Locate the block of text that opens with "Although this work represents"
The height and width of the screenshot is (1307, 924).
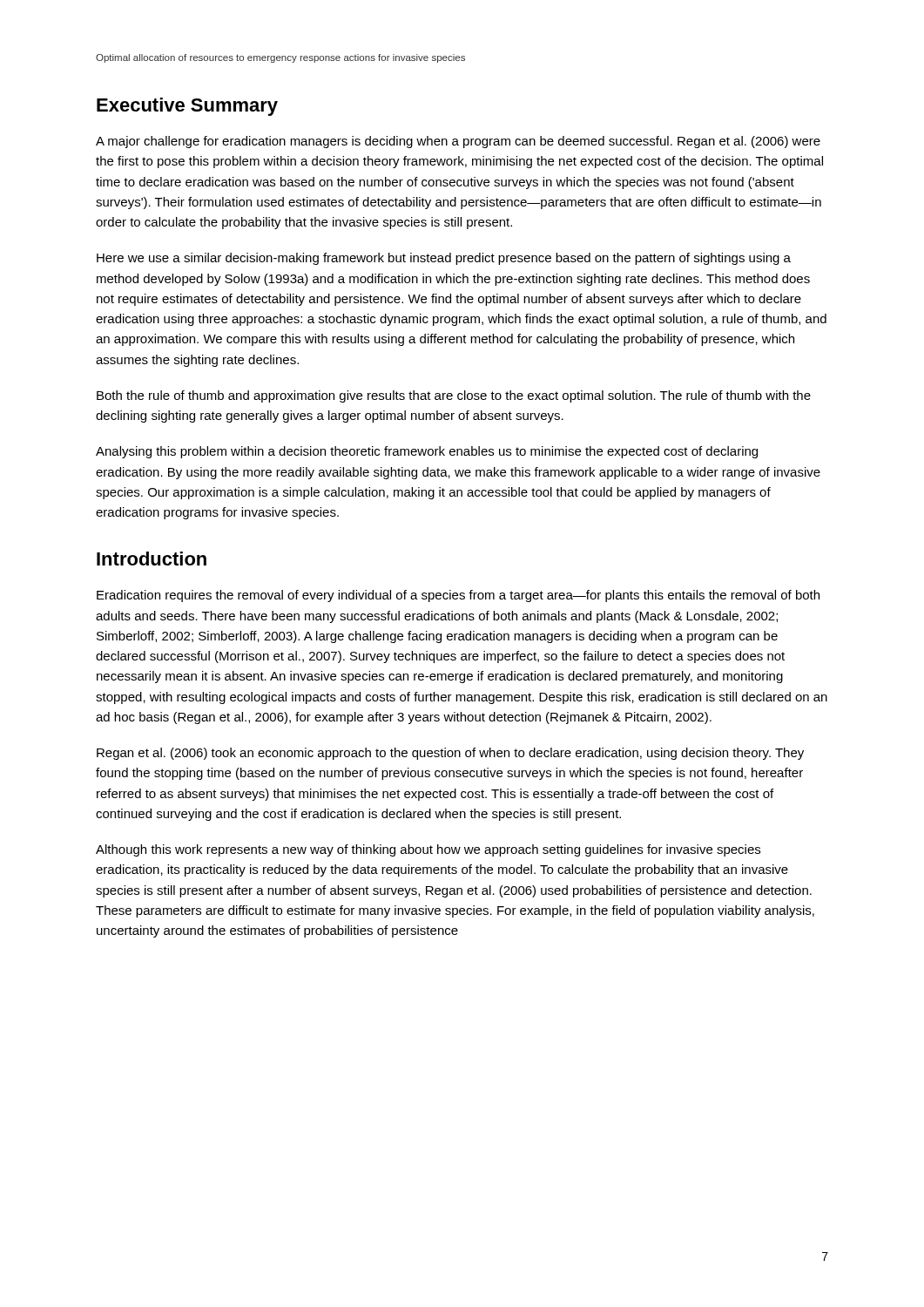point(455,890)
